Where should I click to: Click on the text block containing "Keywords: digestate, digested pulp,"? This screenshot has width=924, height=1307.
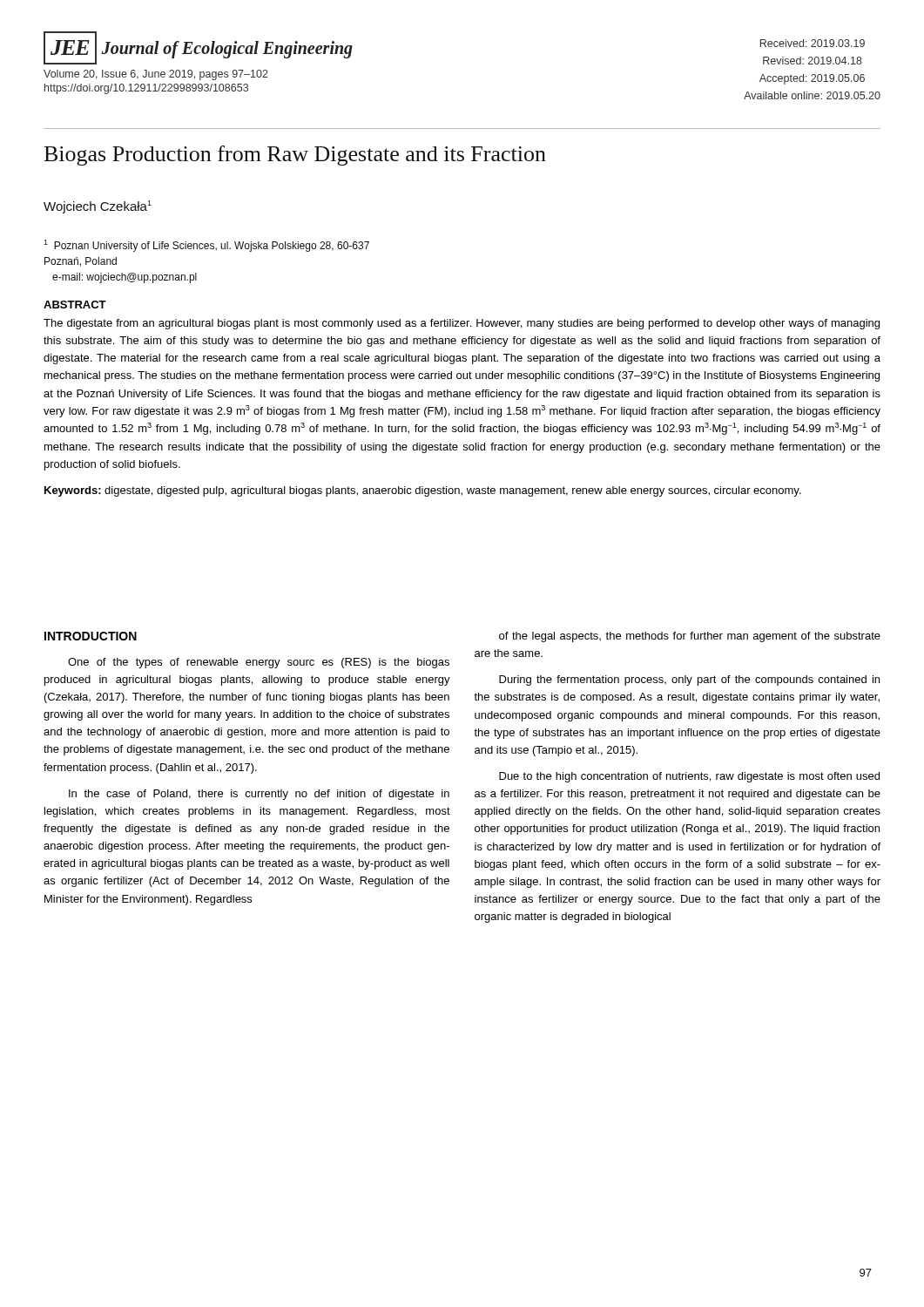(423, 490)
